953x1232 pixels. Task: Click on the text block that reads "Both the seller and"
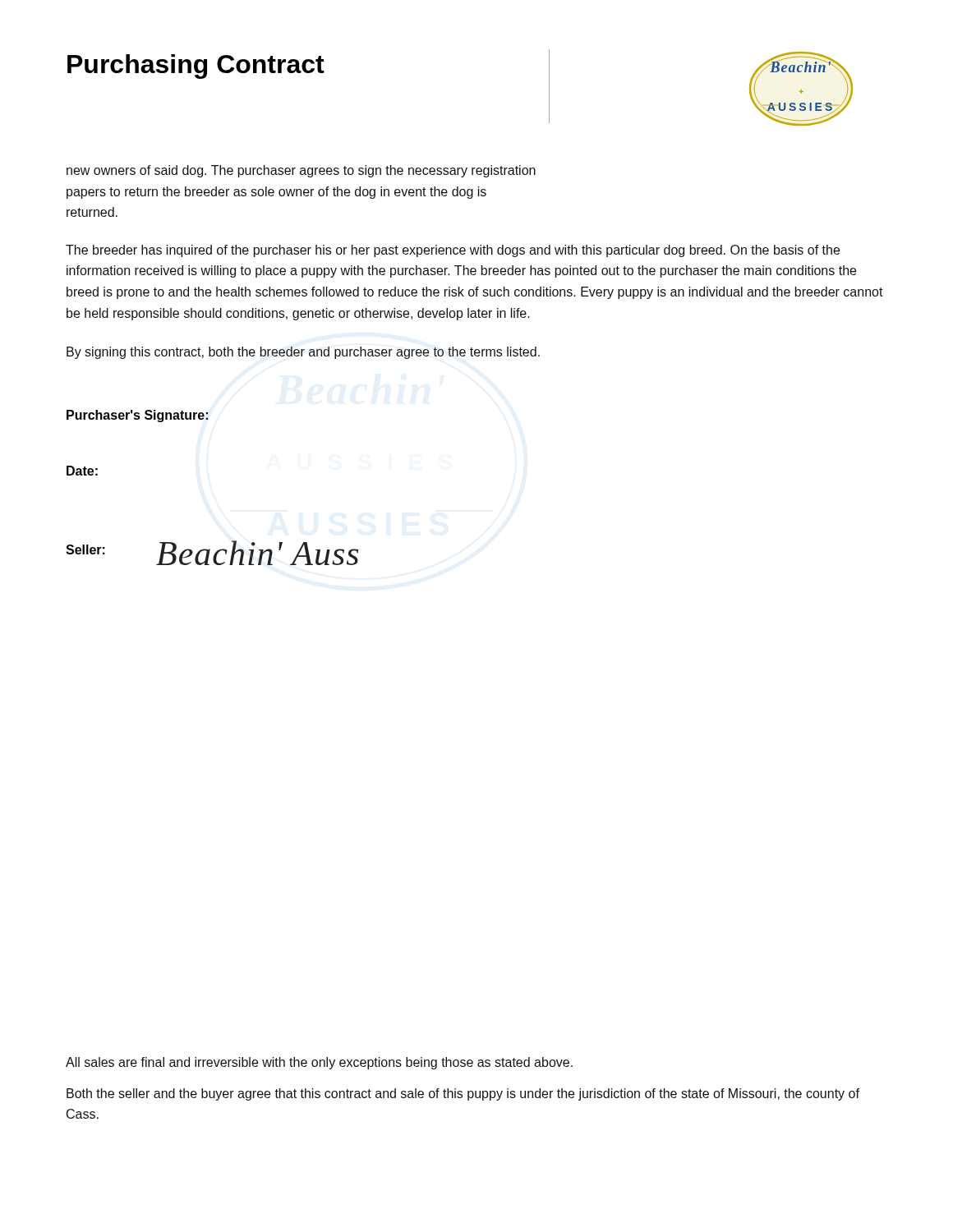(x=462, y=1104)
